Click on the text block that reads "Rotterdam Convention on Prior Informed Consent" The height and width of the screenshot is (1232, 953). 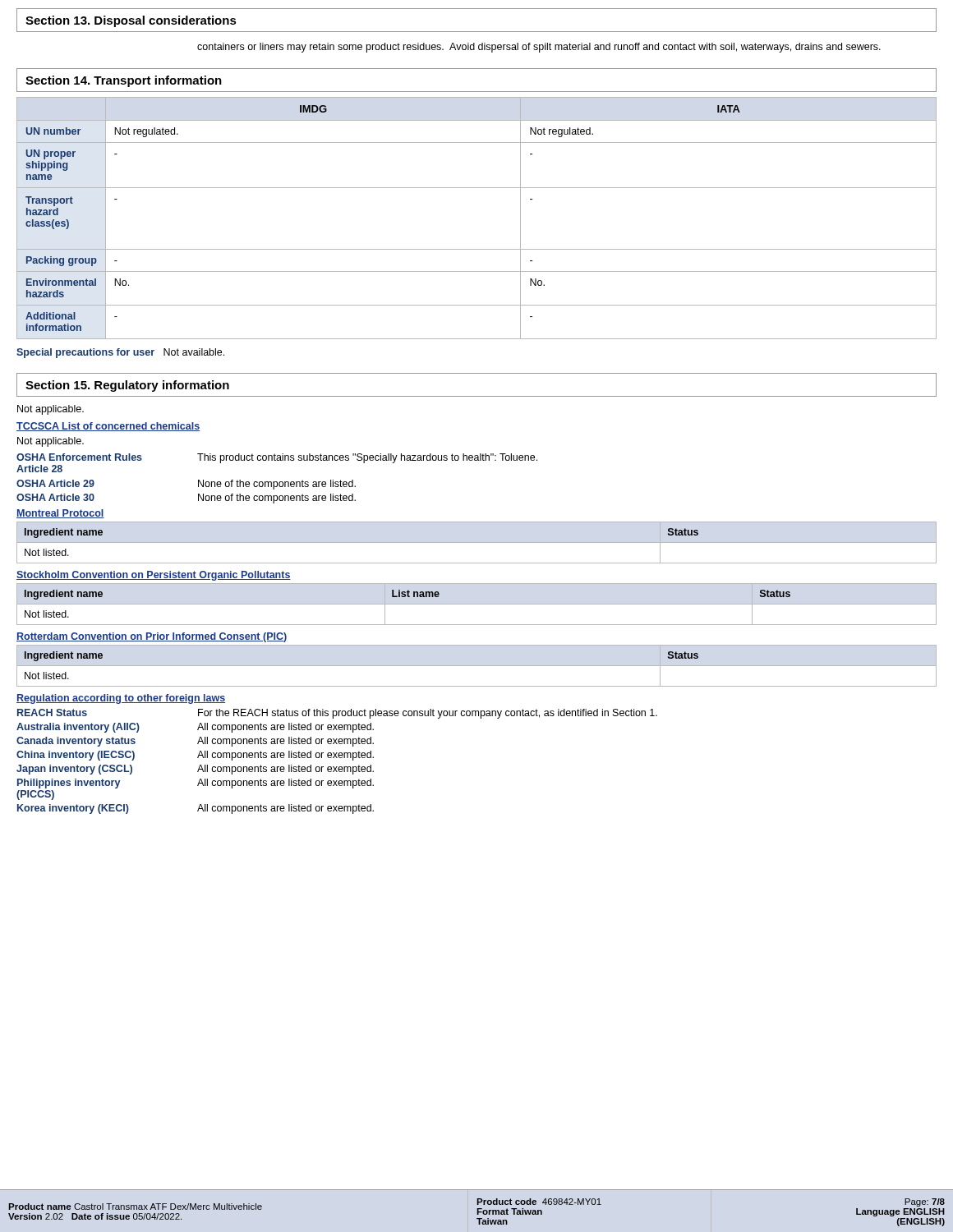click(x=152, y=636)
